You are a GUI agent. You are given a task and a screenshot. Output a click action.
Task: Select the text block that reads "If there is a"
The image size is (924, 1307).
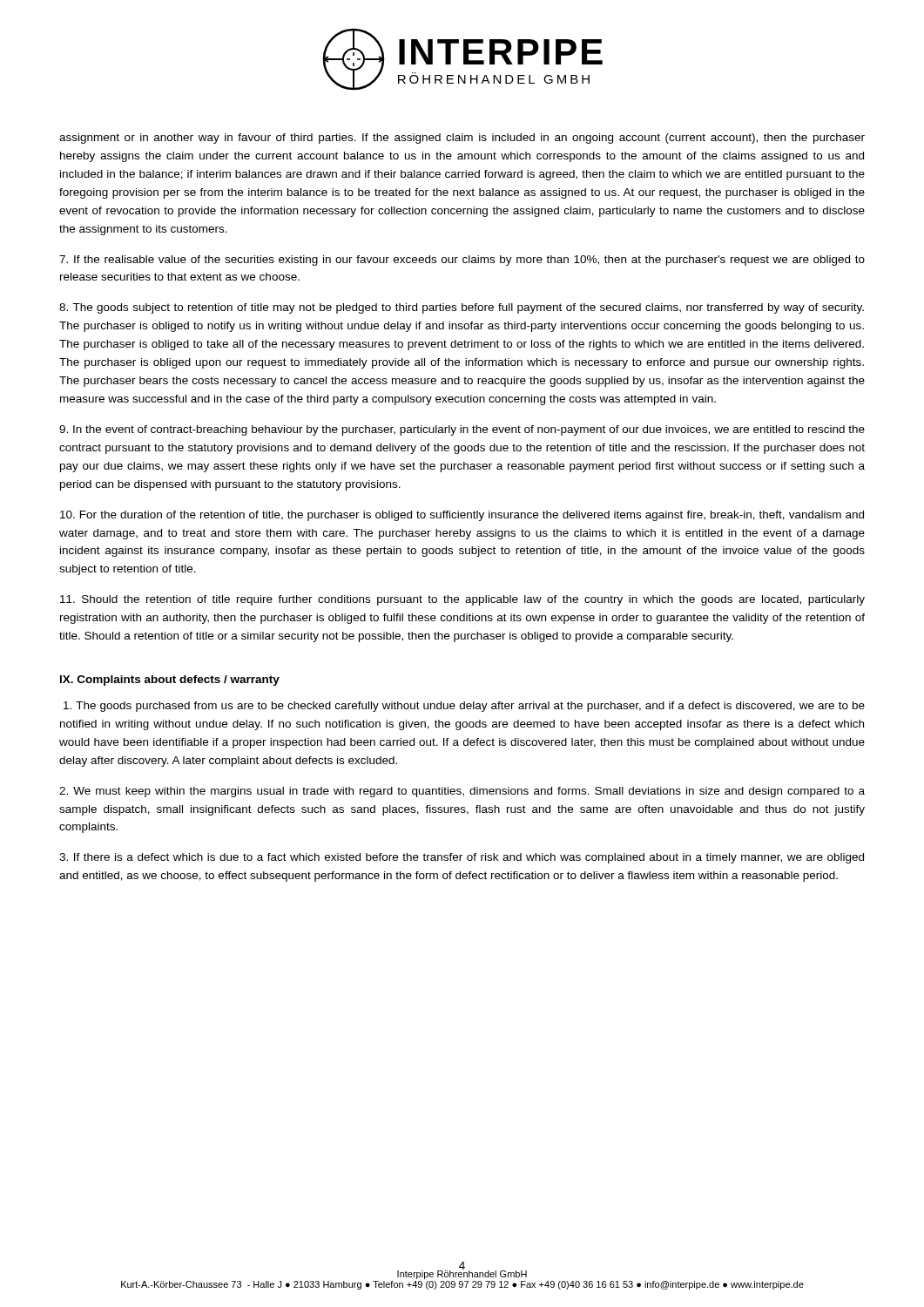[x=462, y=866]
